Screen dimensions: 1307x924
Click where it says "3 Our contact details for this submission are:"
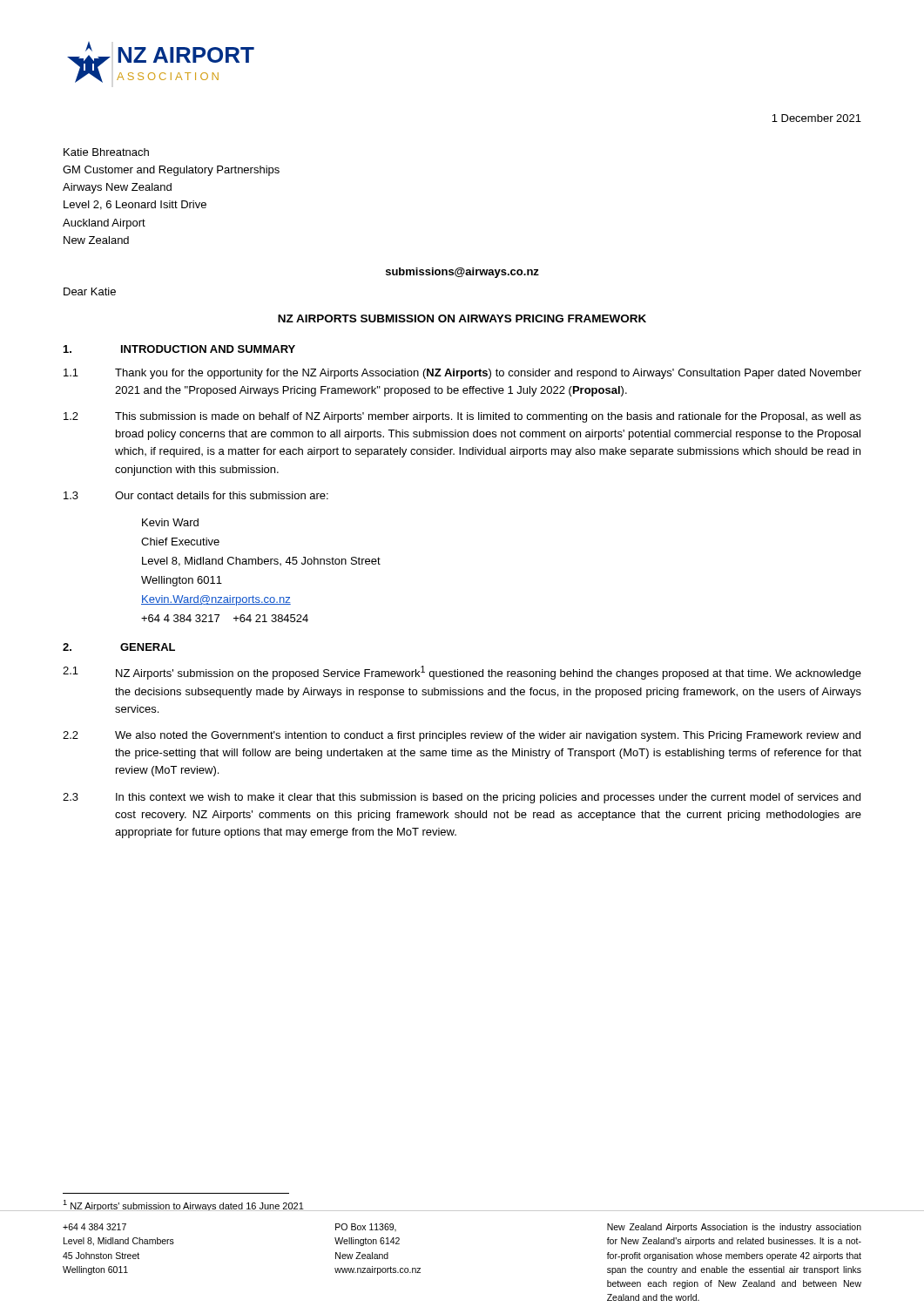click(196, 495)
